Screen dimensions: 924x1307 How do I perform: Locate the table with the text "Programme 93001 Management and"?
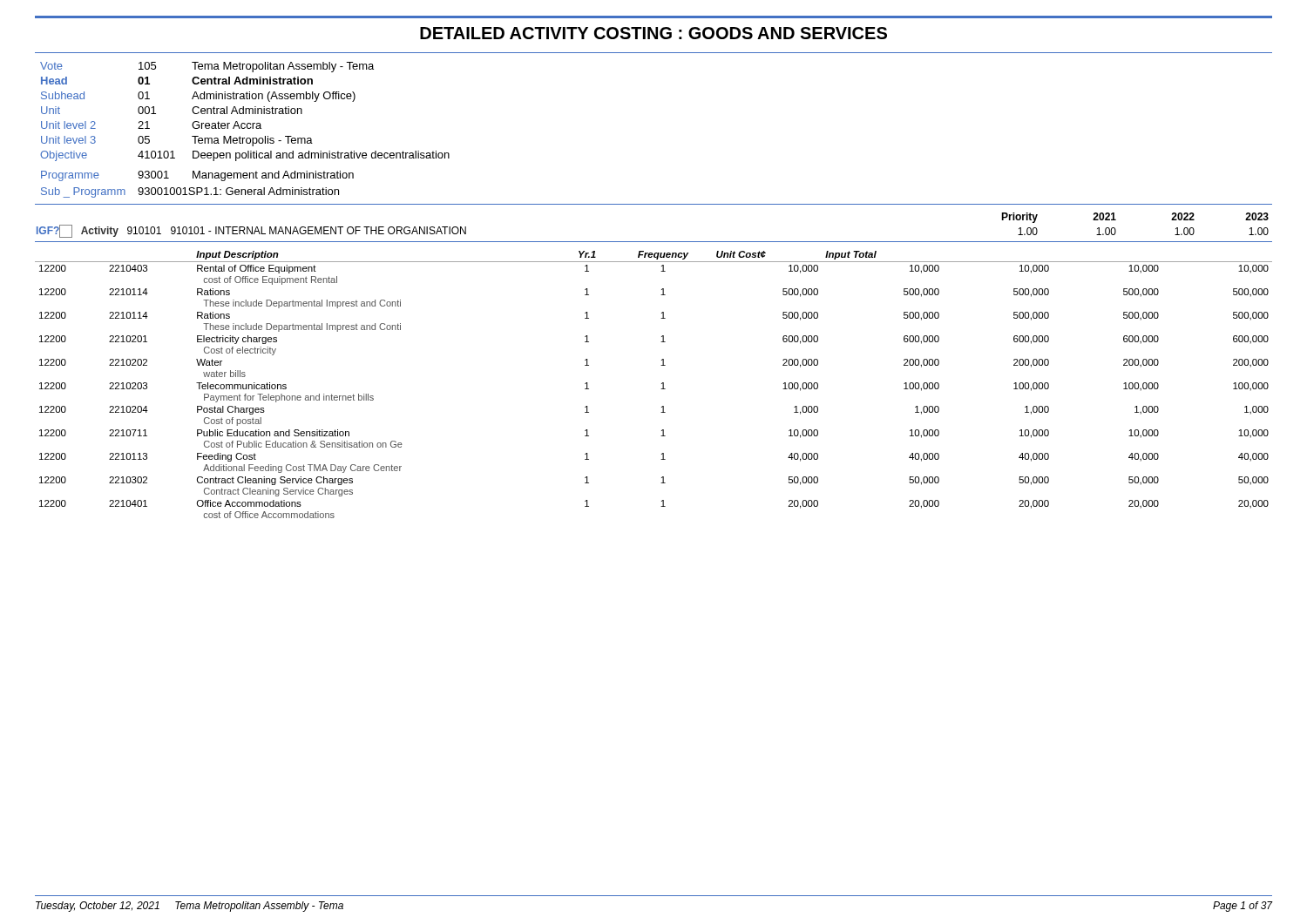click(197, 175)
